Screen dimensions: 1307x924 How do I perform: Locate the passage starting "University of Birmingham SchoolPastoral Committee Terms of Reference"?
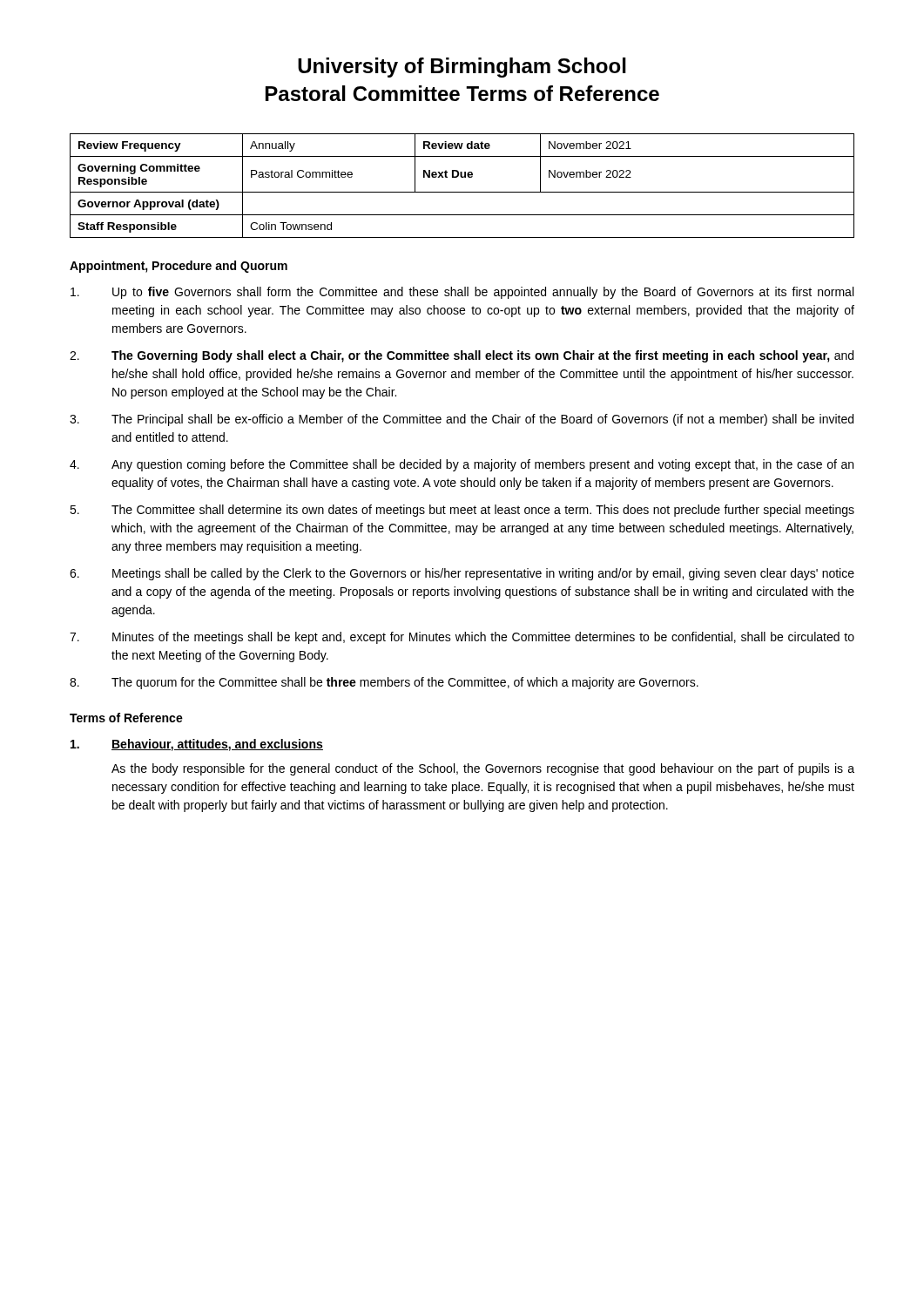(462, 81)
